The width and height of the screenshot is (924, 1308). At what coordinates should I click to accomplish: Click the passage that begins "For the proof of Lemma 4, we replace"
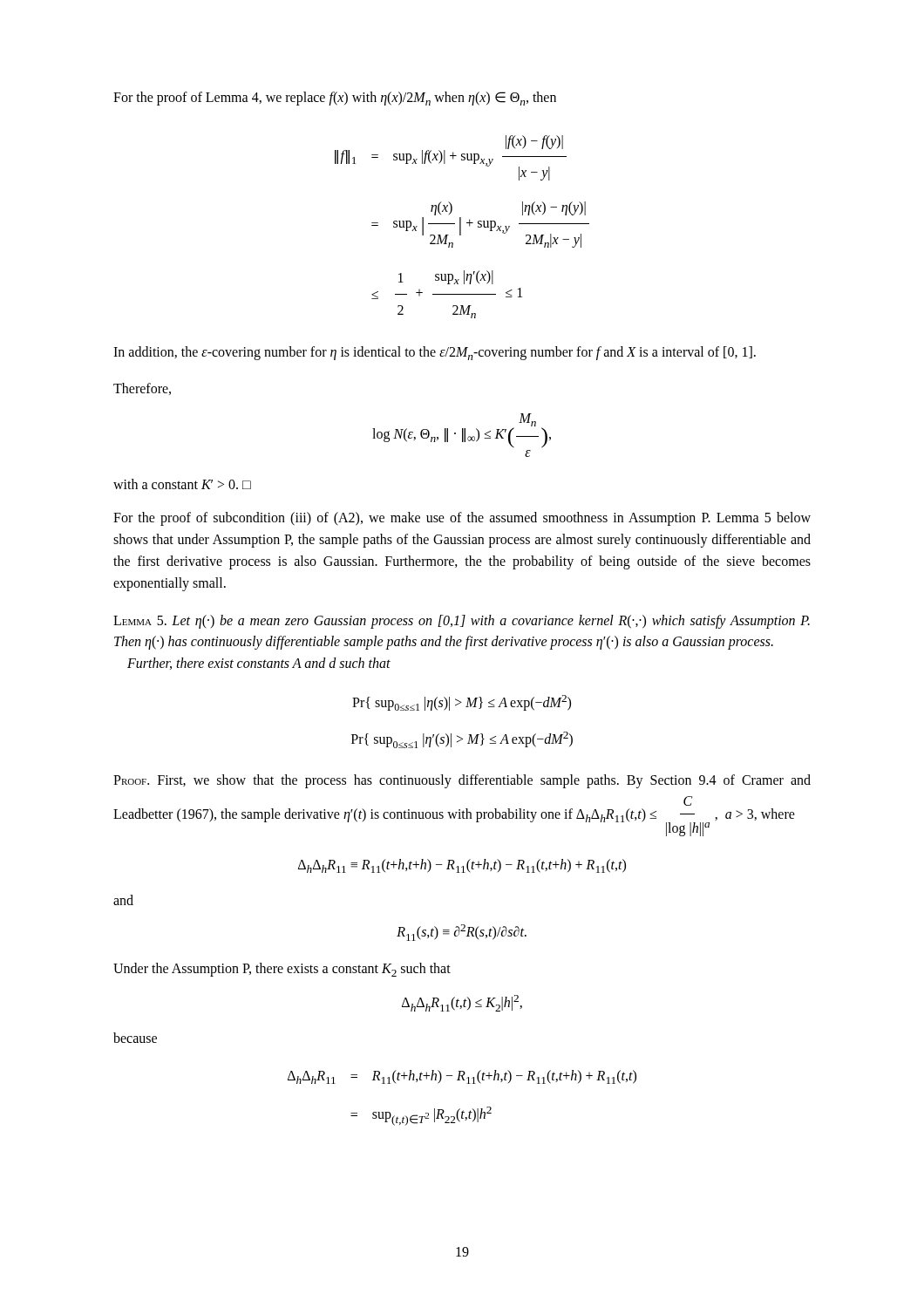335,99
